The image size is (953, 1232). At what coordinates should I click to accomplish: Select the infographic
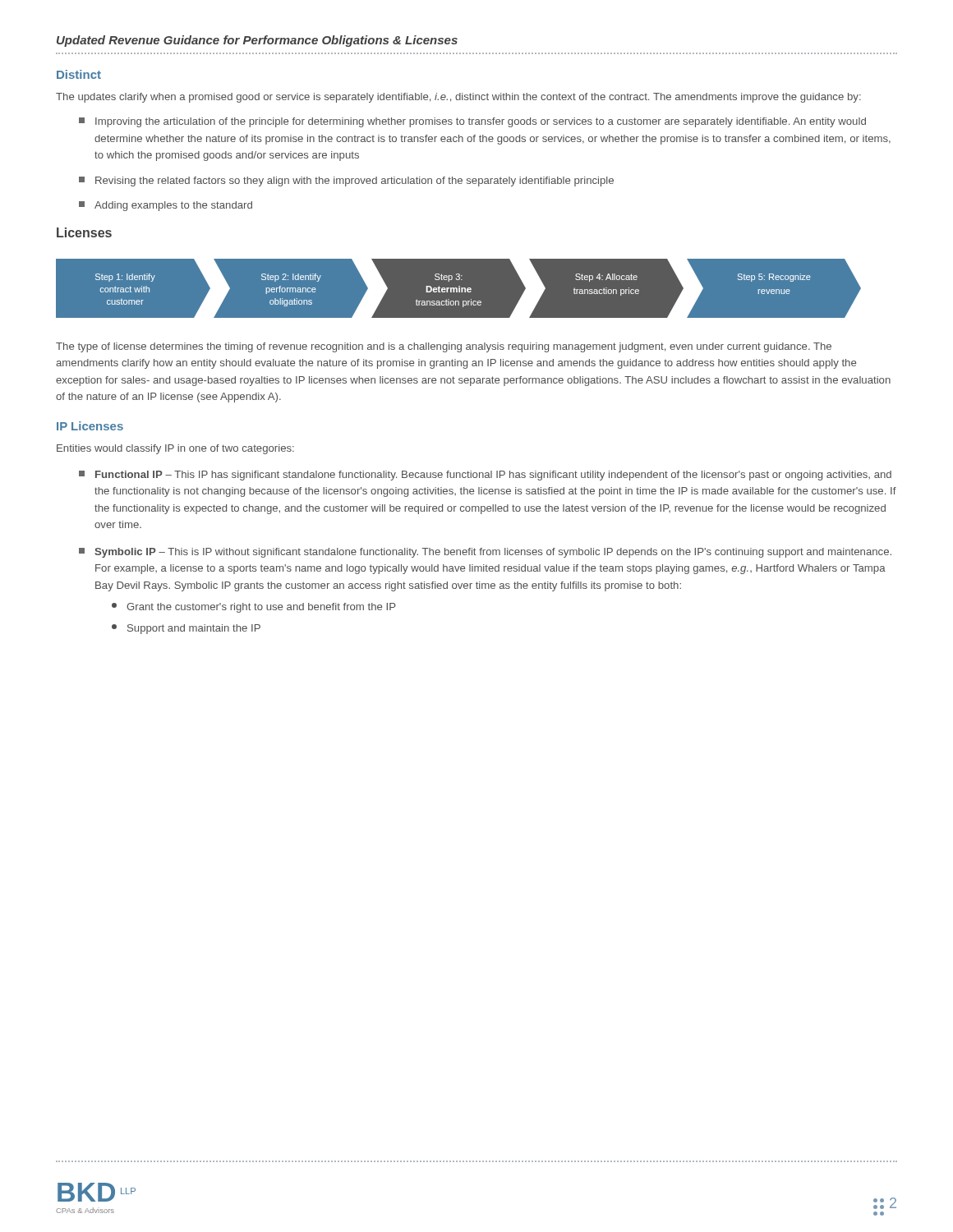[476, 289]
